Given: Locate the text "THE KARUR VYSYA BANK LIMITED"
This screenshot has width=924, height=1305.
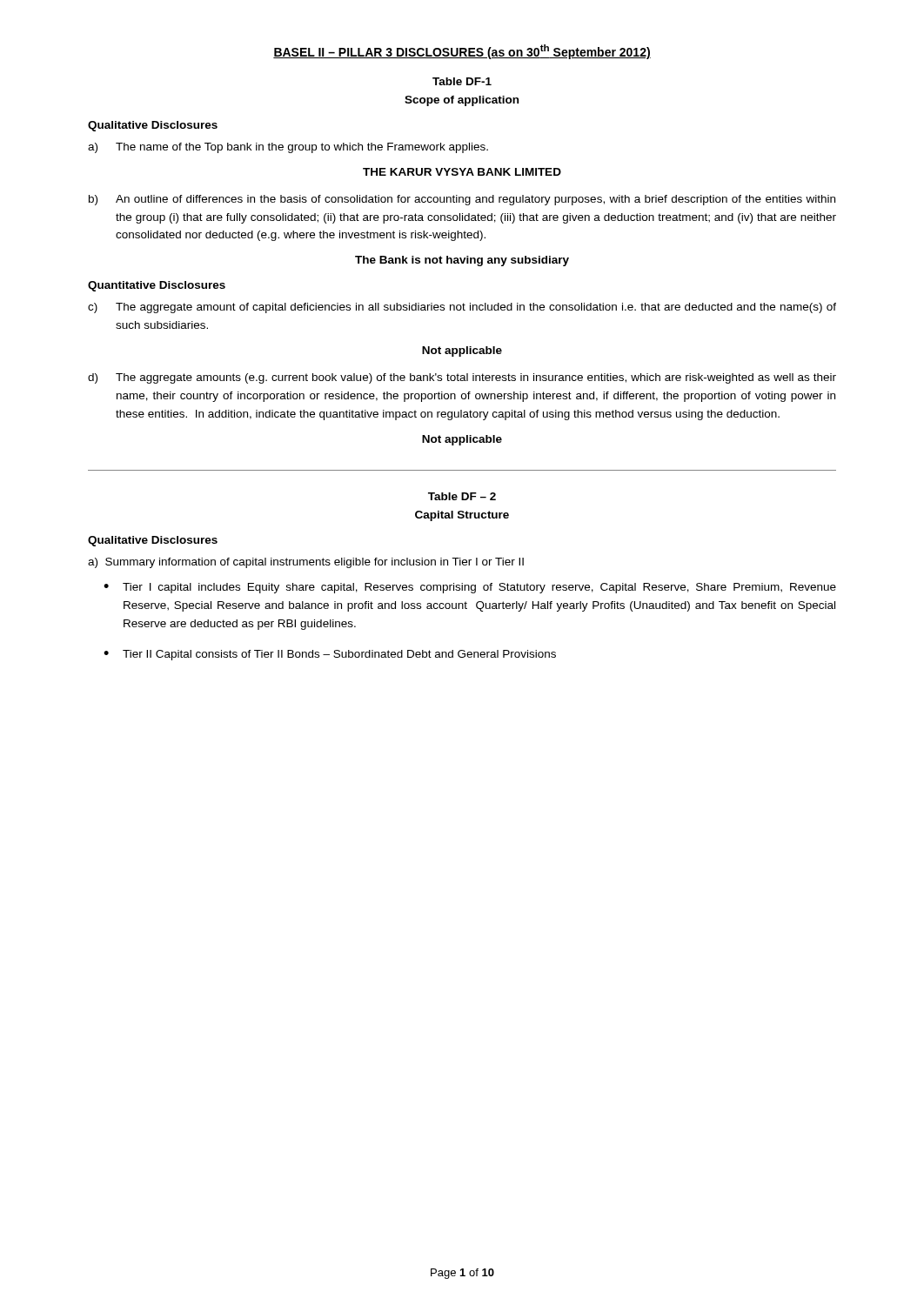Looking at the screenshot, I should (x=462, y=171).
